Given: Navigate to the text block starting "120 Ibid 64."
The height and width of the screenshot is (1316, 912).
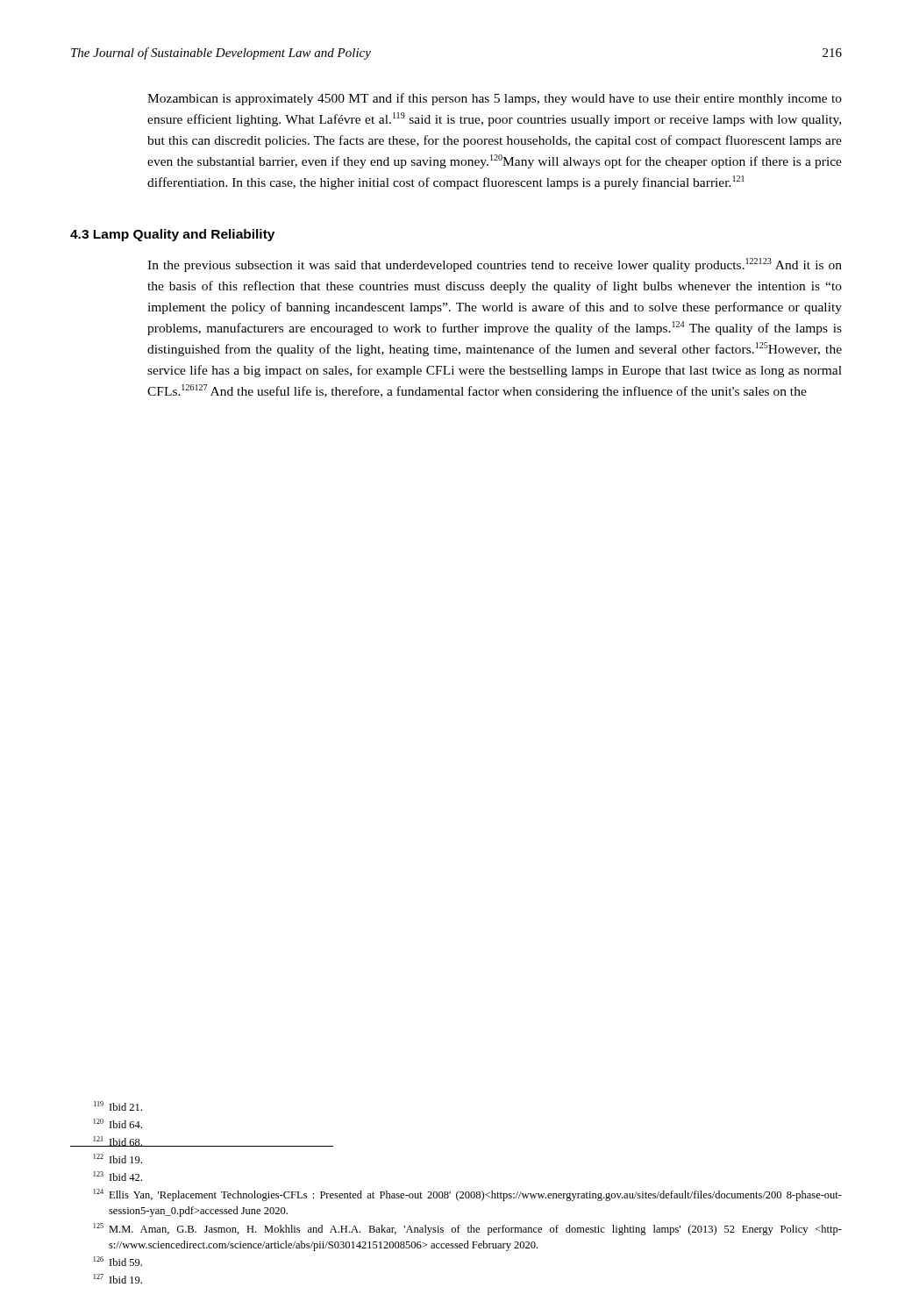Looking at the screenshot, I should 118,1123.
